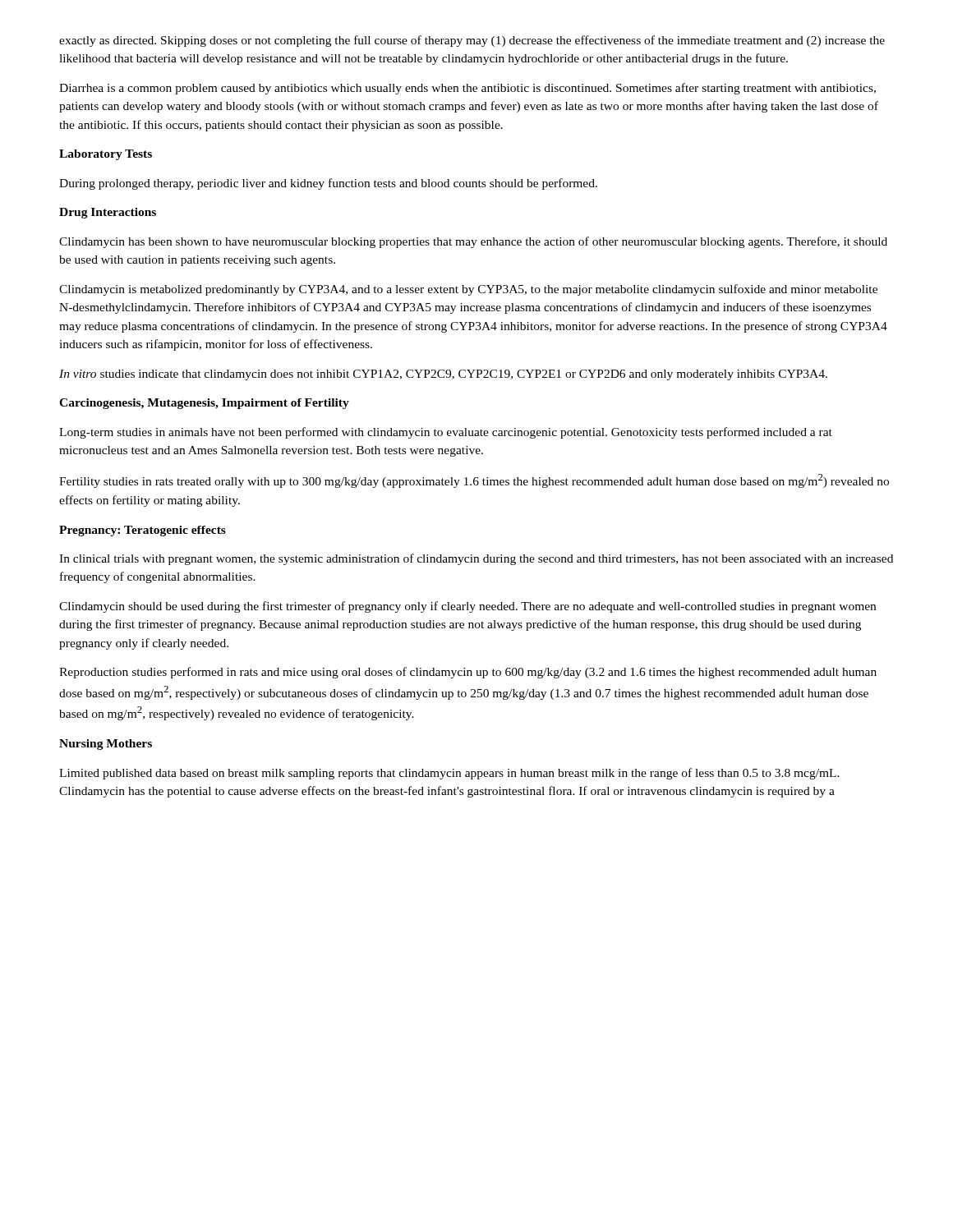953x1232 pixels.
Task: Find the element starting "During prolonged therapy, periodic liver and kidney function"
Action: coord(329,183)
